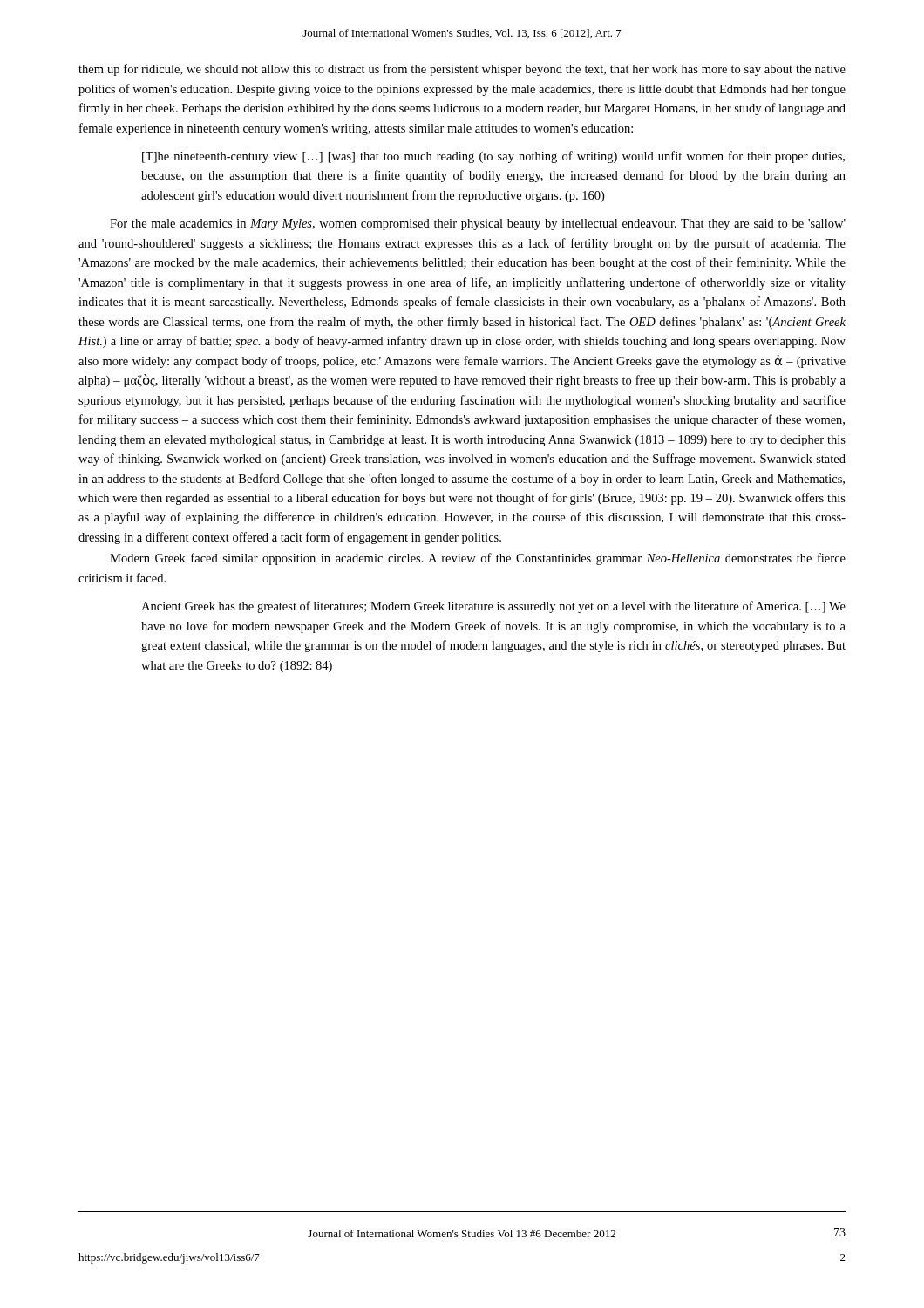
Task: Click the passage that begins "Ancient Greek has the"
Action: [x=493, y=636]
